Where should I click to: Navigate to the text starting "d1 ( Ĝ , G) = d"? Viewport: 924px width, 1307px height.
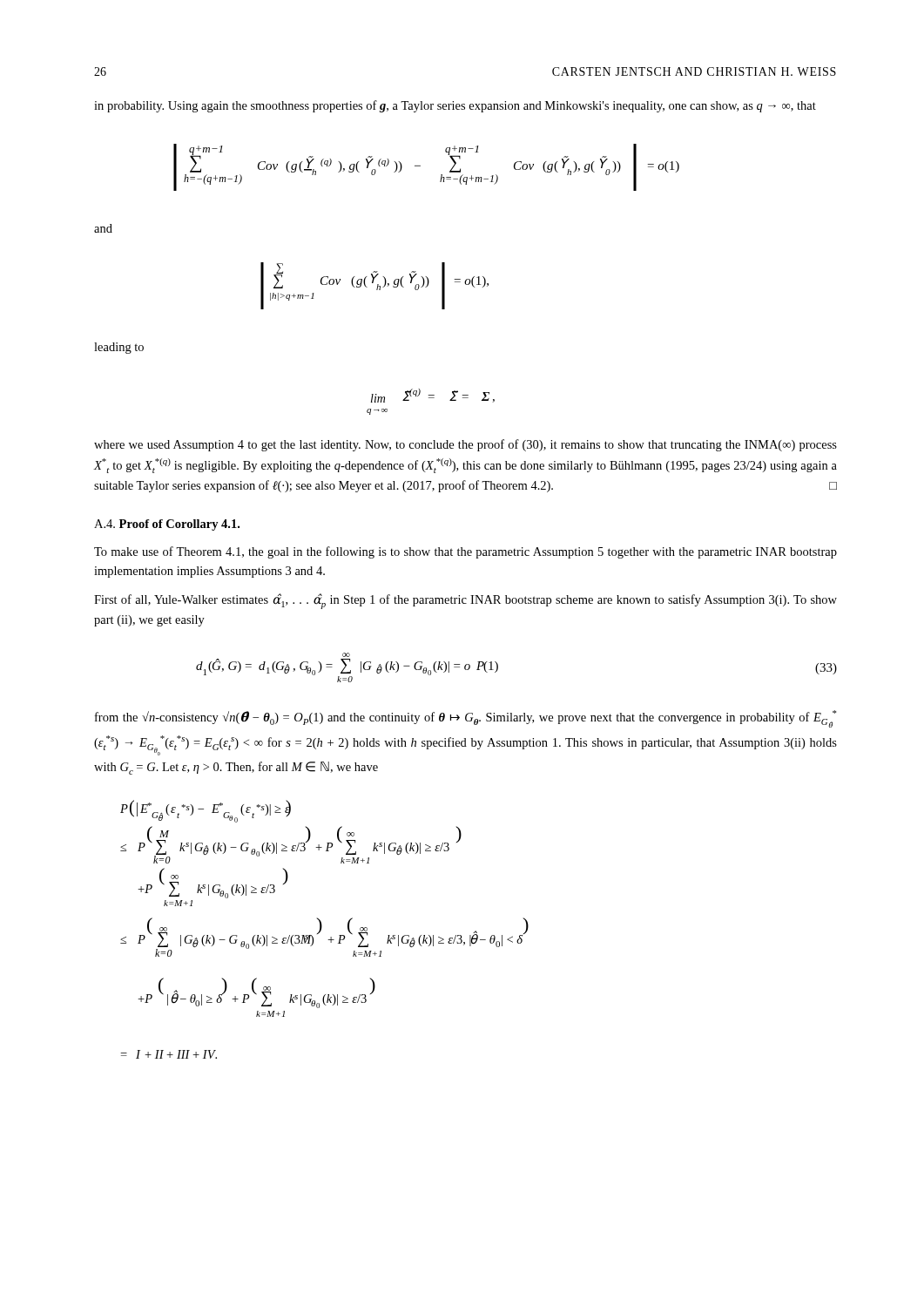346,655
